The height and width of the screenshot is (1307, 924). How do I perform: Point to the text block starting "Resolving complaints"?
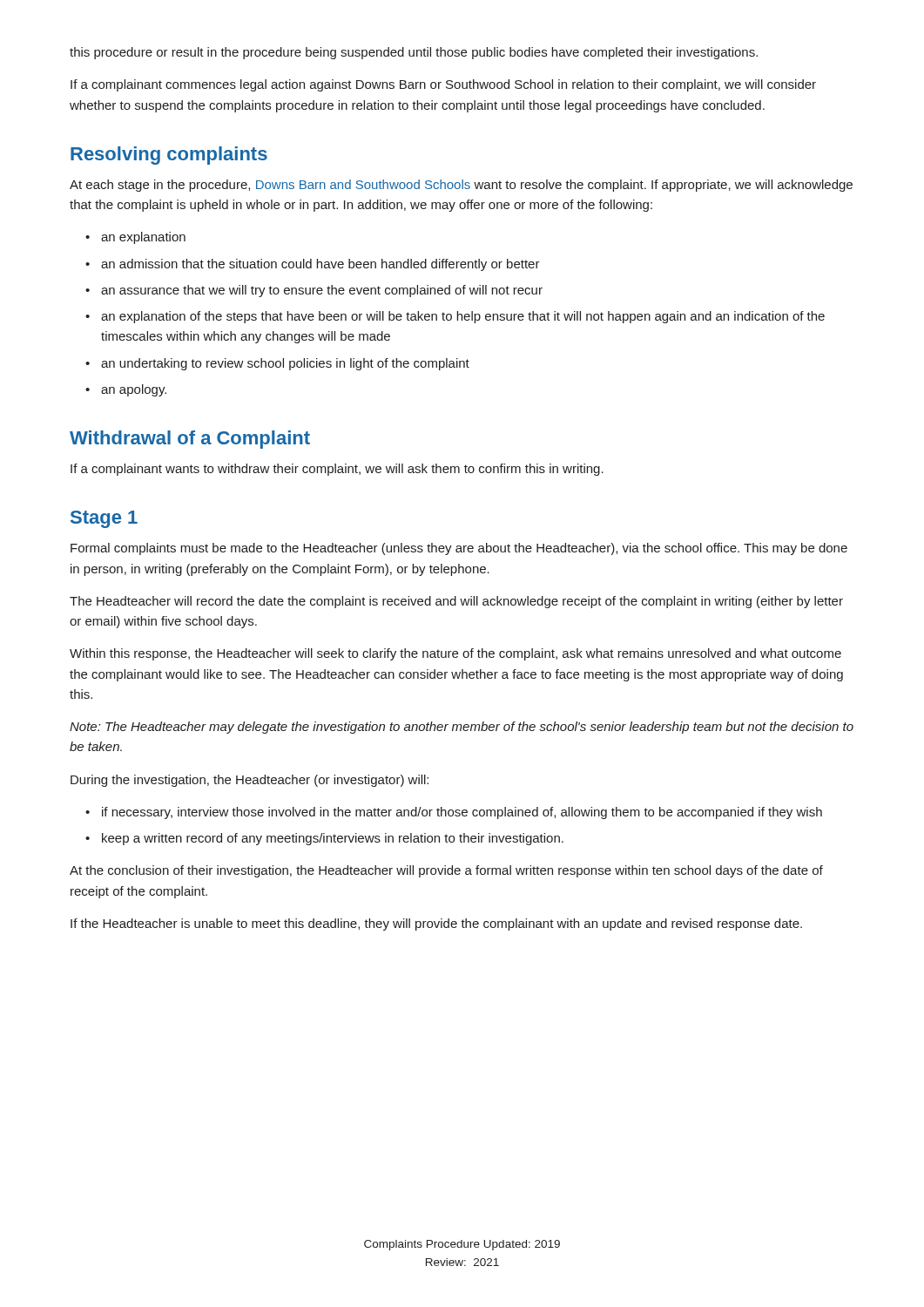169,154
